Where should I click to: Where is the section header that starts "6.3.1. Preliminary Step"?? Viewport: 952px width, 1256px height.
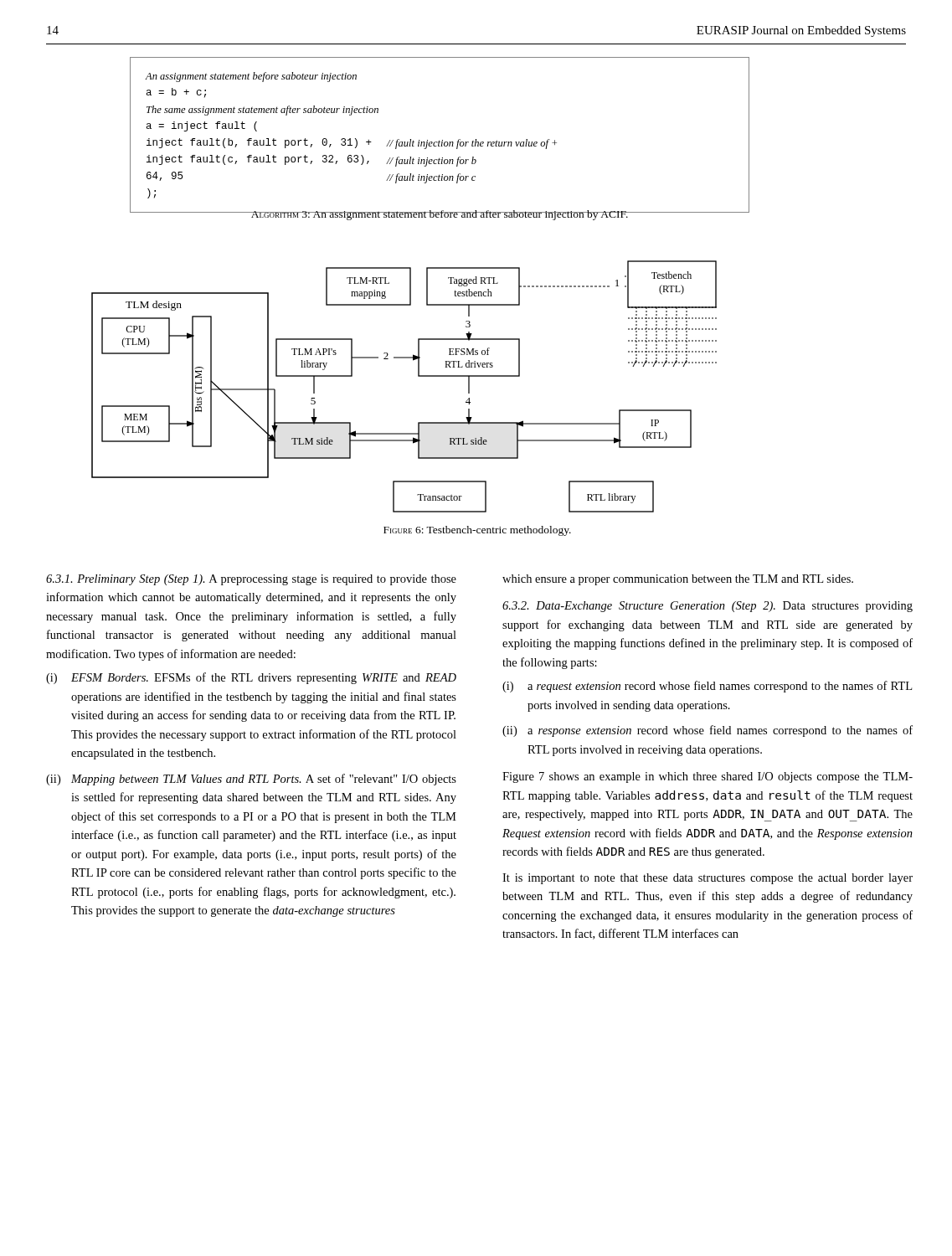[251, 616]
